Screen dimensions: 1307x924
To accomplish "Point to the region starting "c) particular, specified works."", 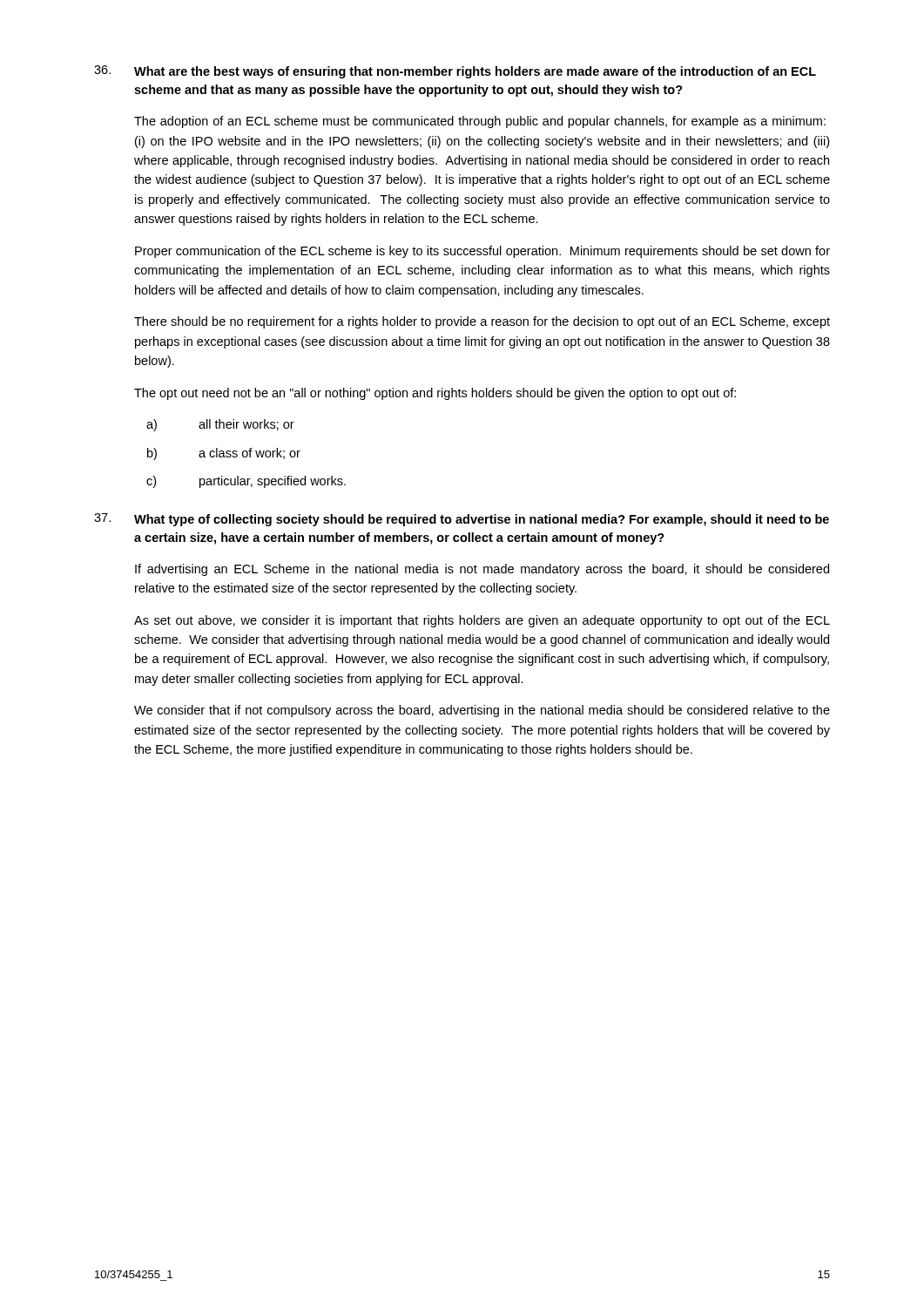I will tap(246, 482).
